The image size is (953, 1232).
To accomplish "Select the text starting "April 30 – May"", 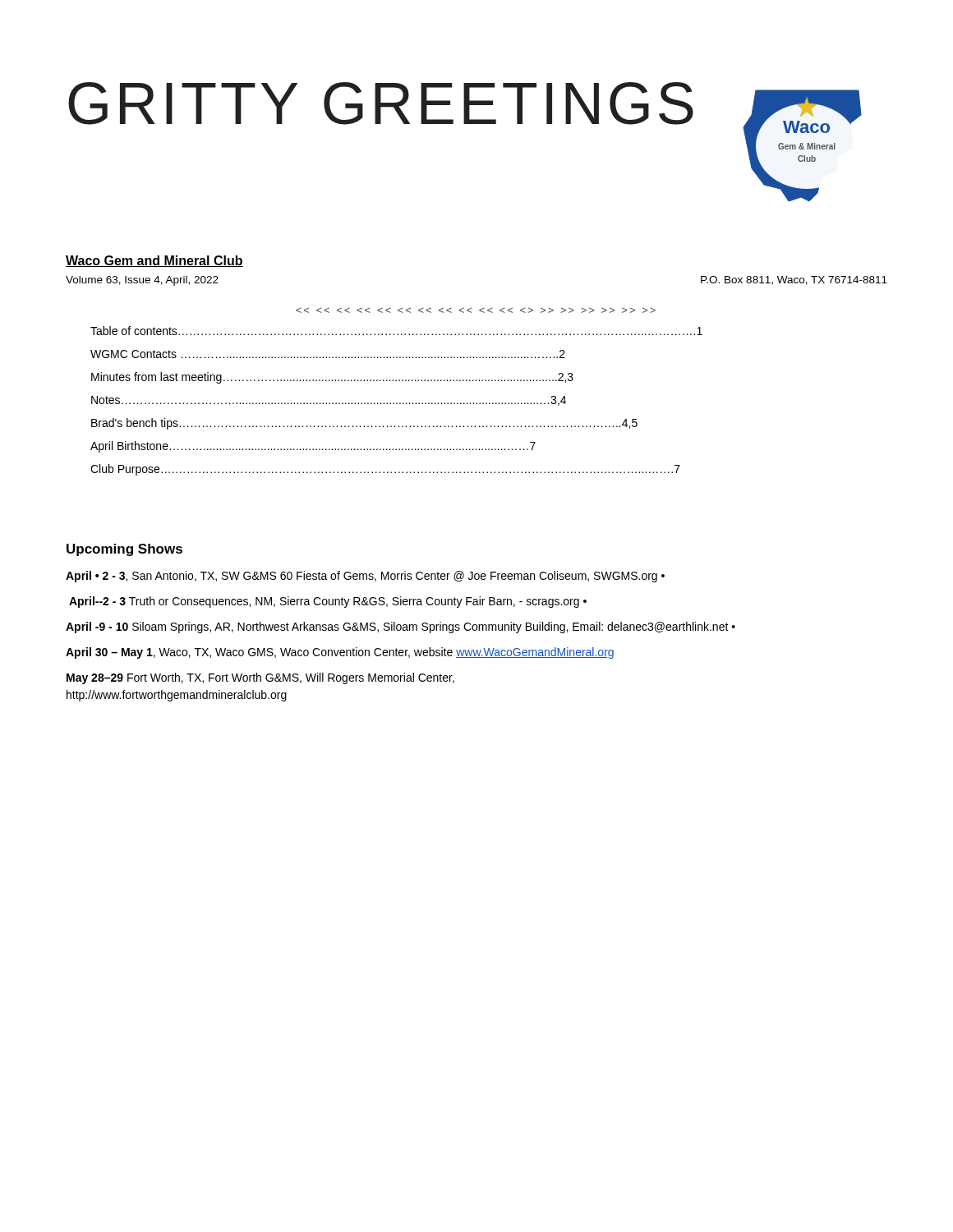I will (x=340, y=652).
